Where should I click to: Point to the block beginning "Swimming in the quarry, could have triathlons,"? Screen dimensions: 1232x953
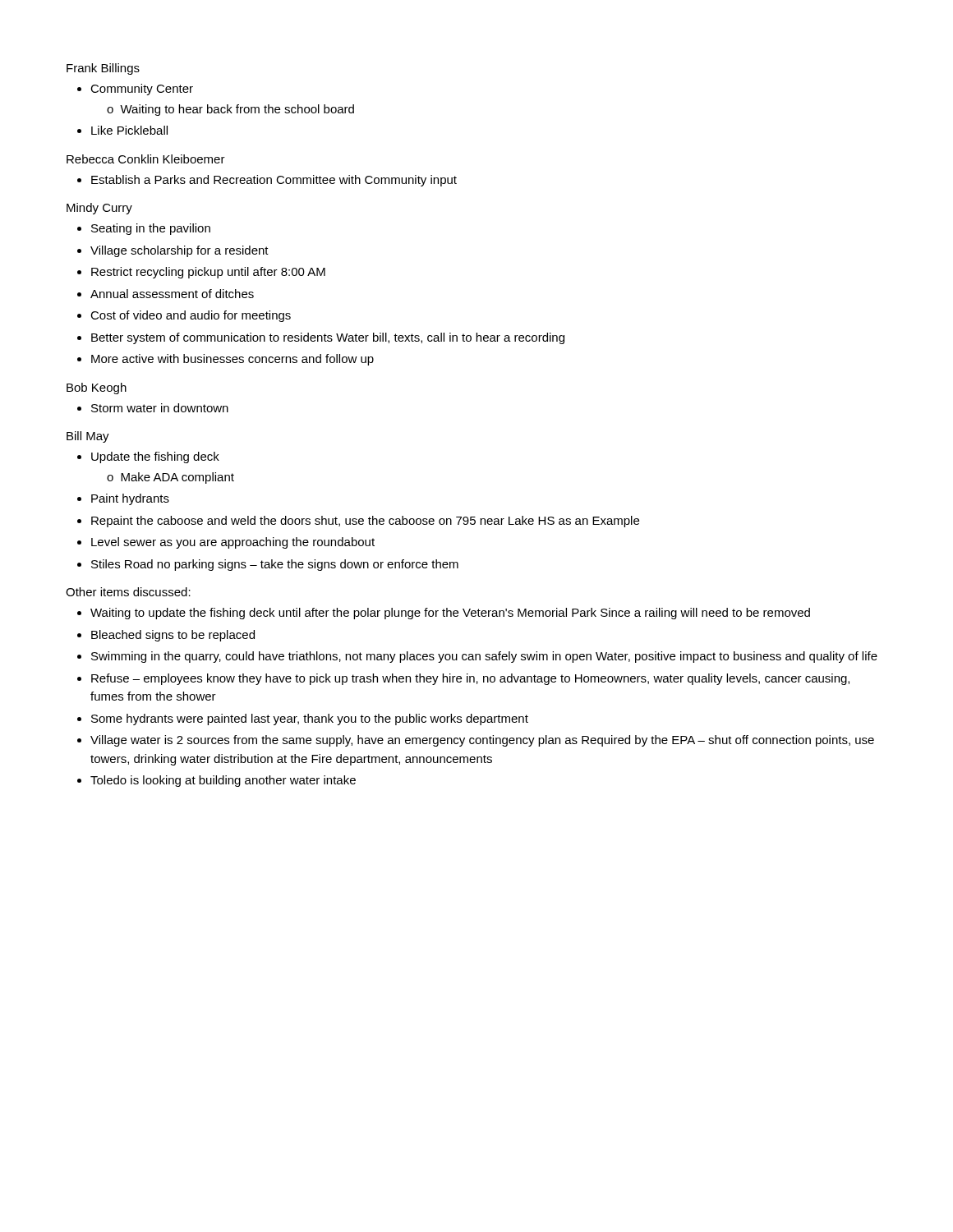489,656
